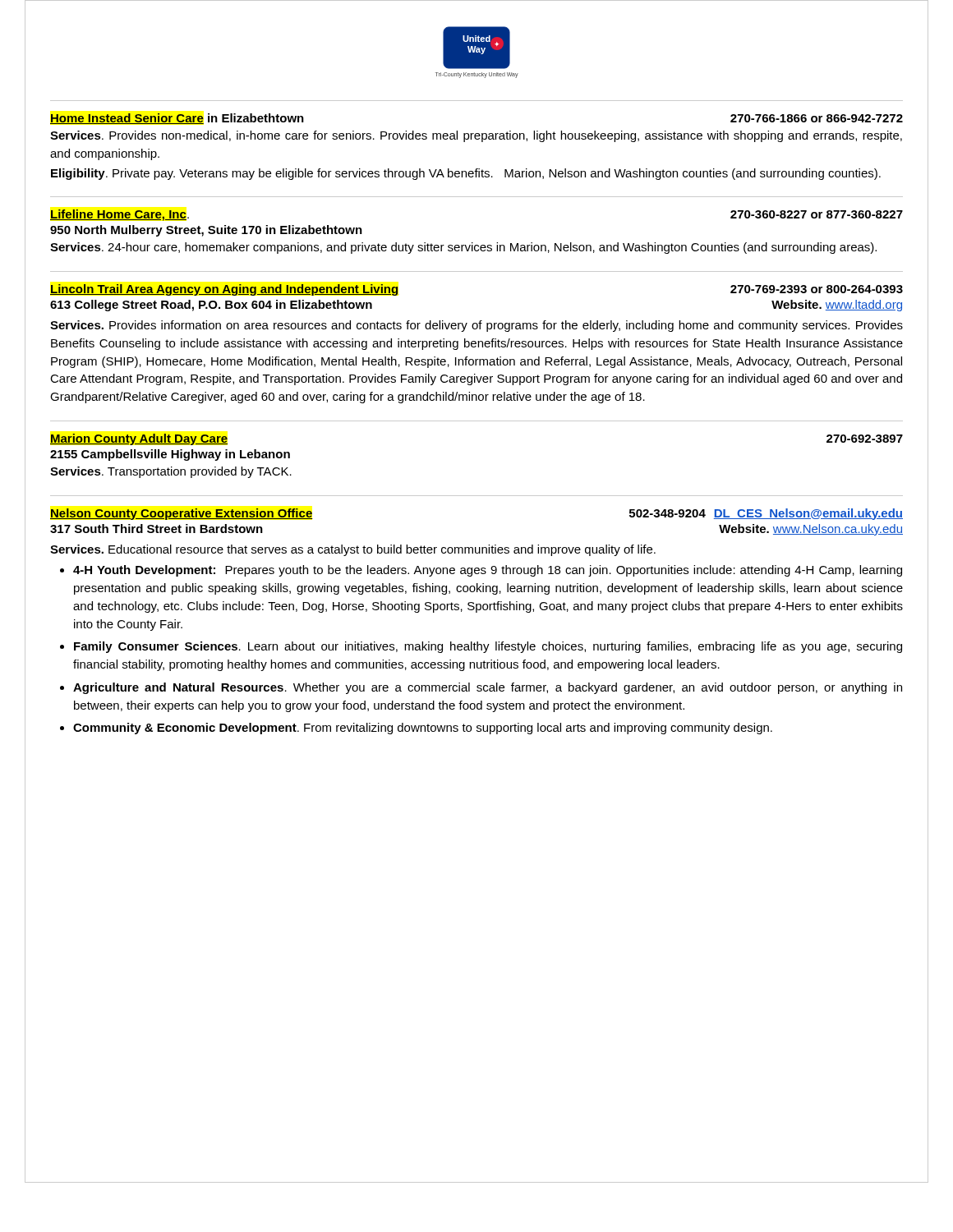Find the section header that reads "270-769-2393 or 800-264-0393 Lincoln Trail Area Agency"
The width and height of the screenshot is (953, 1232).
(211, 290)
